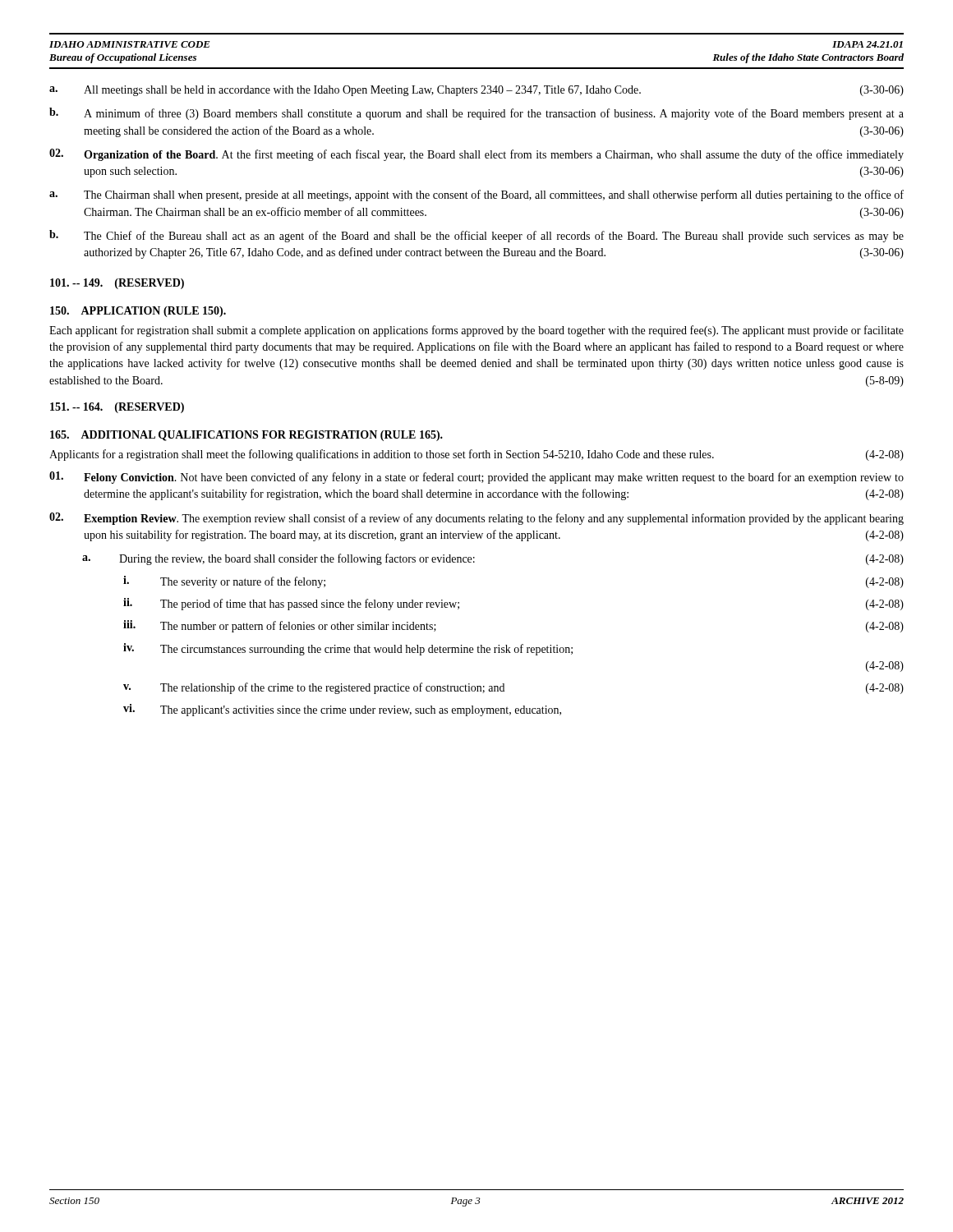
Task: Where is the section header that starts "165. ADDITIONAL QUALIFICATIONS FOR"?
Action: [x=246, y=435]
